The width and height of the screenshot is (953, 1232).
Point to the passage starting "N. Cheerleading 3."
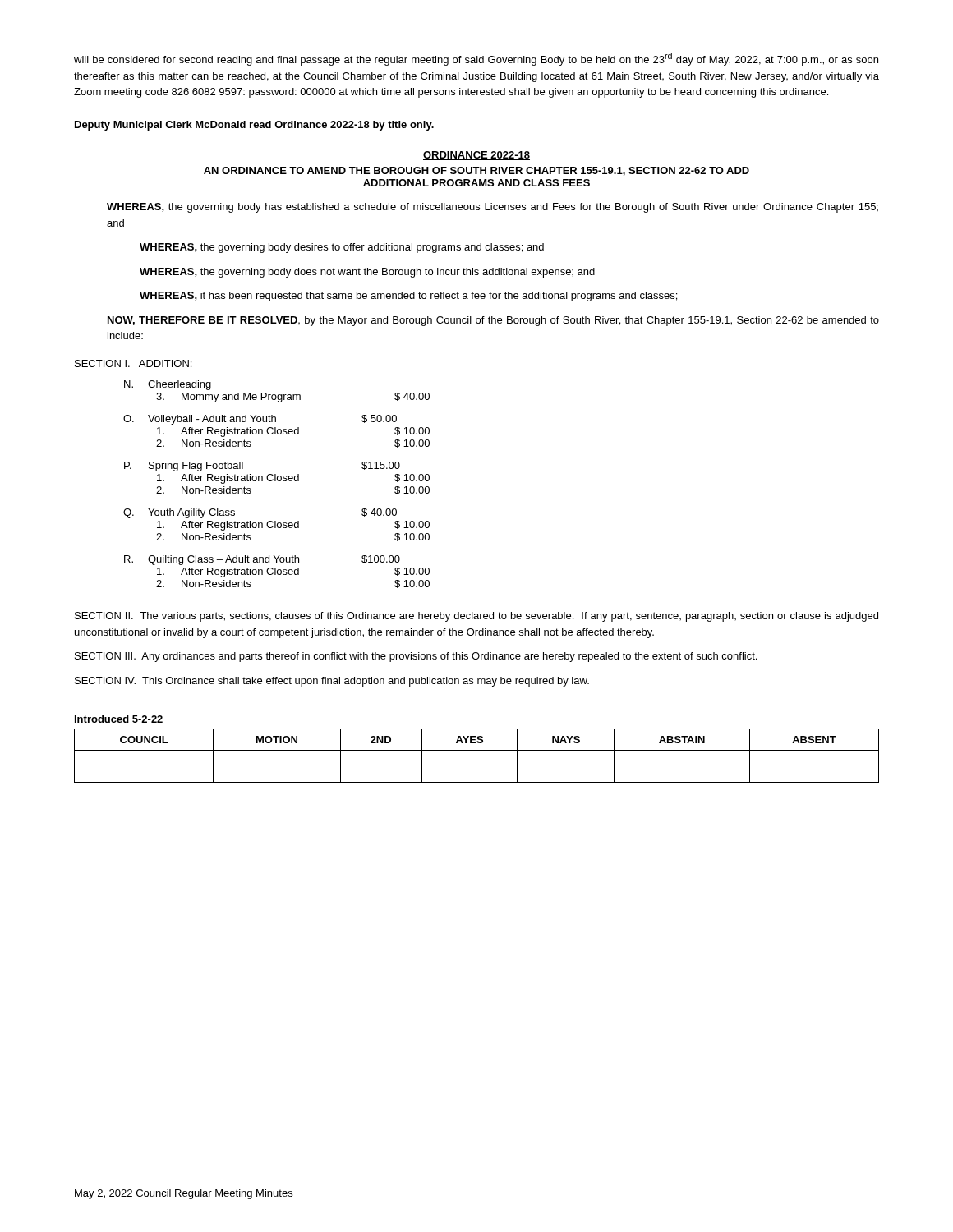(168, 385)
